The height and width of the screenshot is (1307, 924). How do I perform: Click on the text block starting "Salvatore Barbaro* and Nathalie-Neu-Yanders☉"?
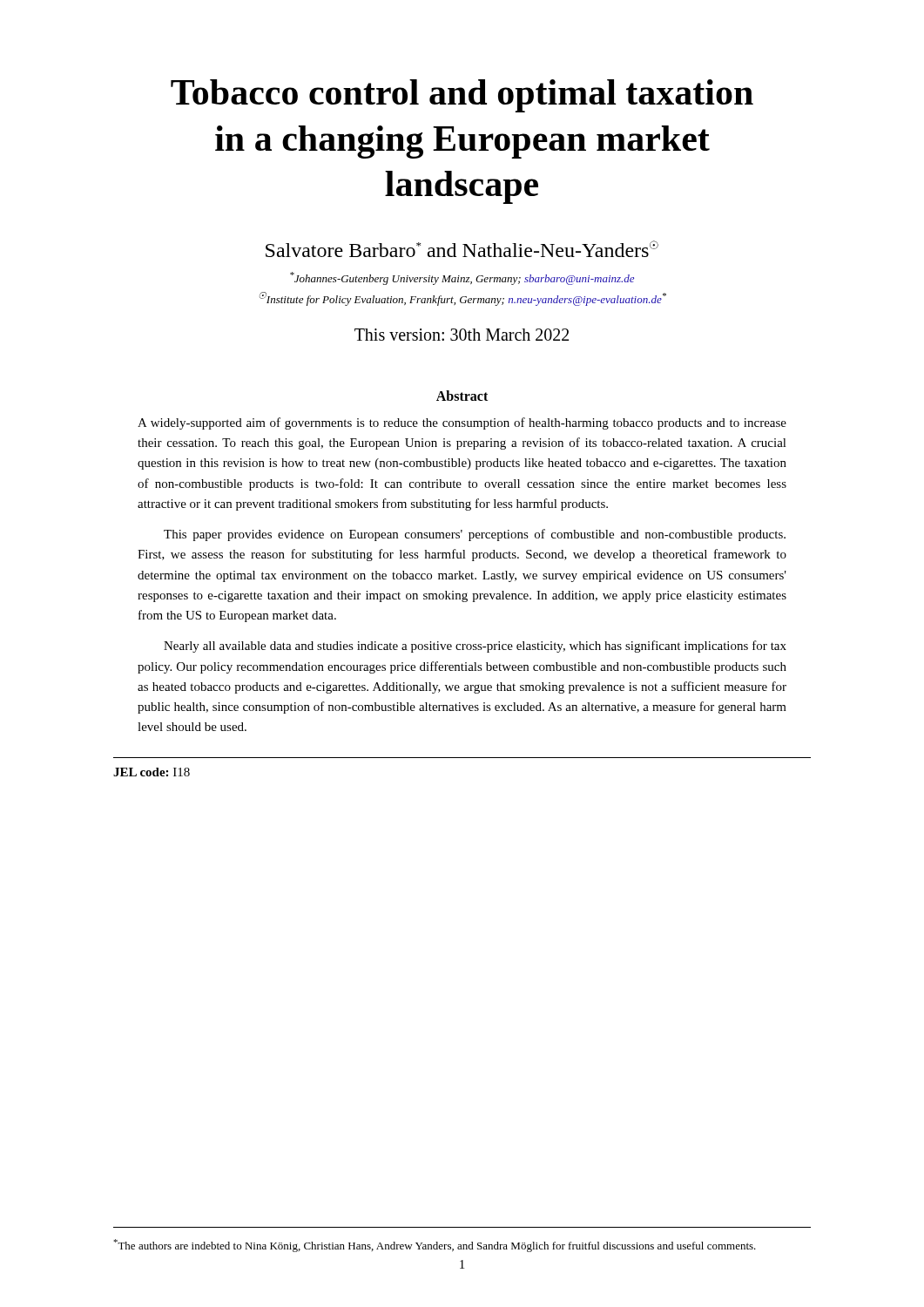(x=462, y=250)
